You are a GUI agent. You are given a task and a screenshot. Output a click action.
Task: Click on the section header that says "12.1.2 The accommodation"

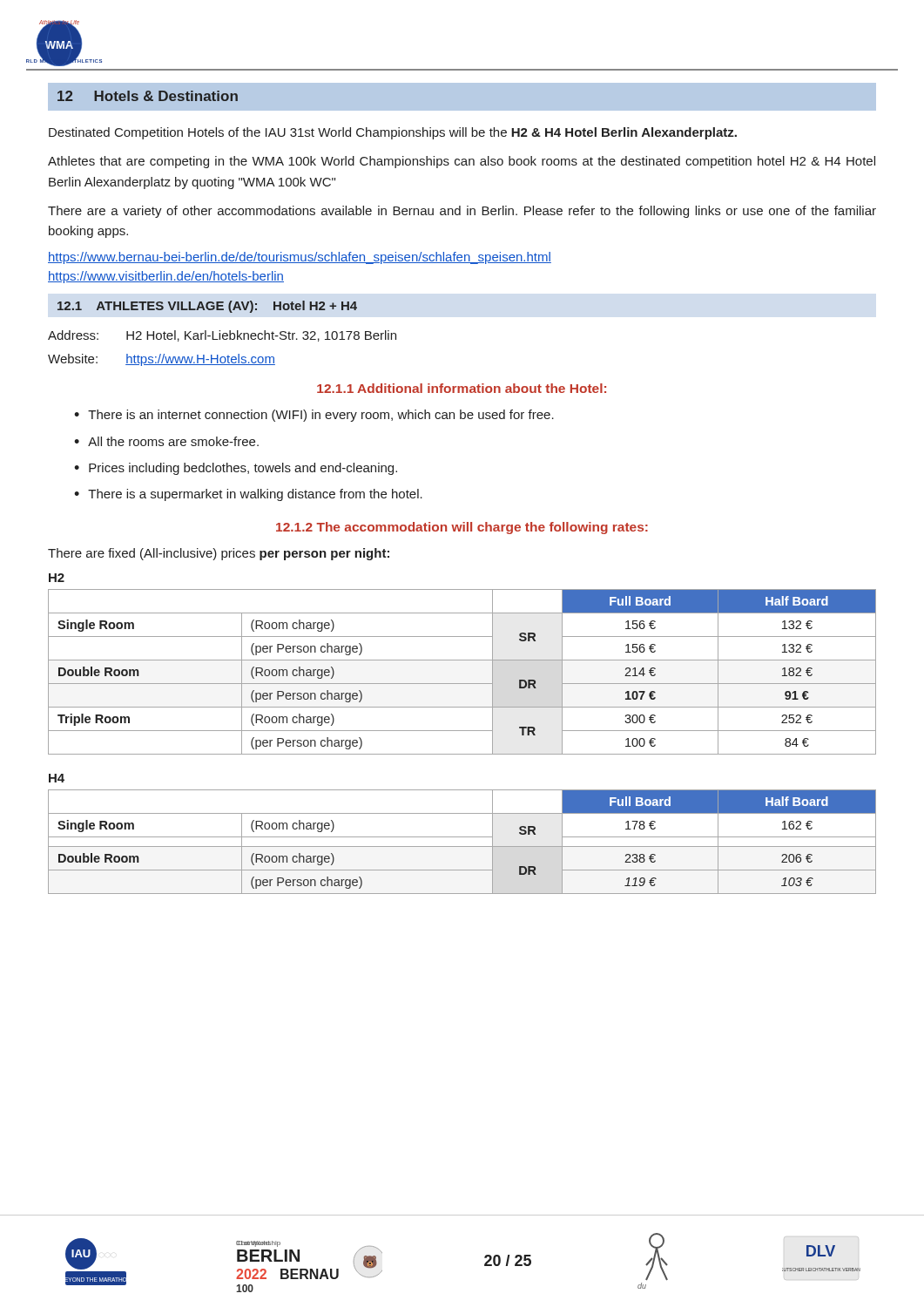click(x=462, y=527)
